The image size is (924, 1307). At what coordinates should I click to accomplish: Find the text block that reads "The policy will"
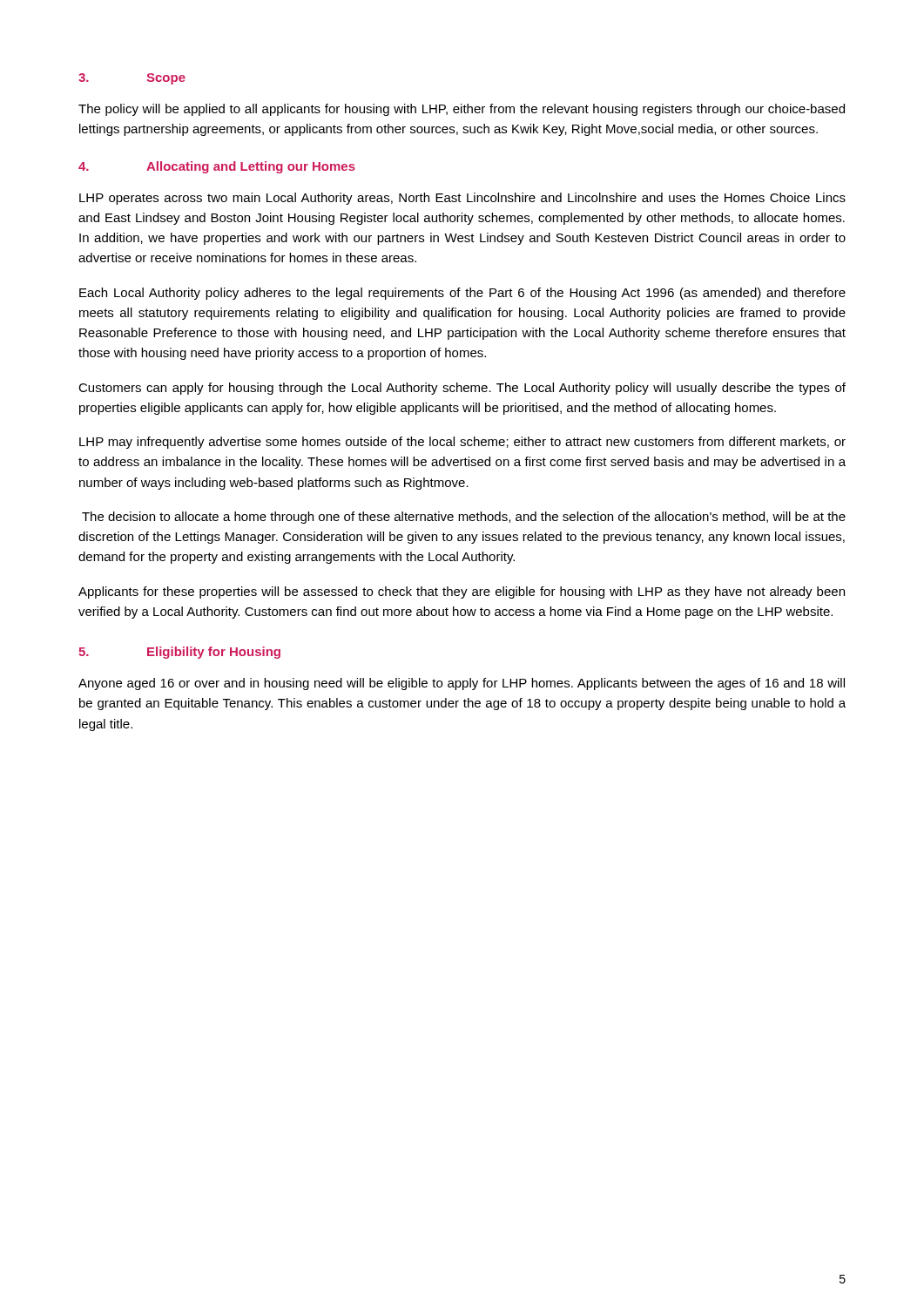click(x=462, y=119)
